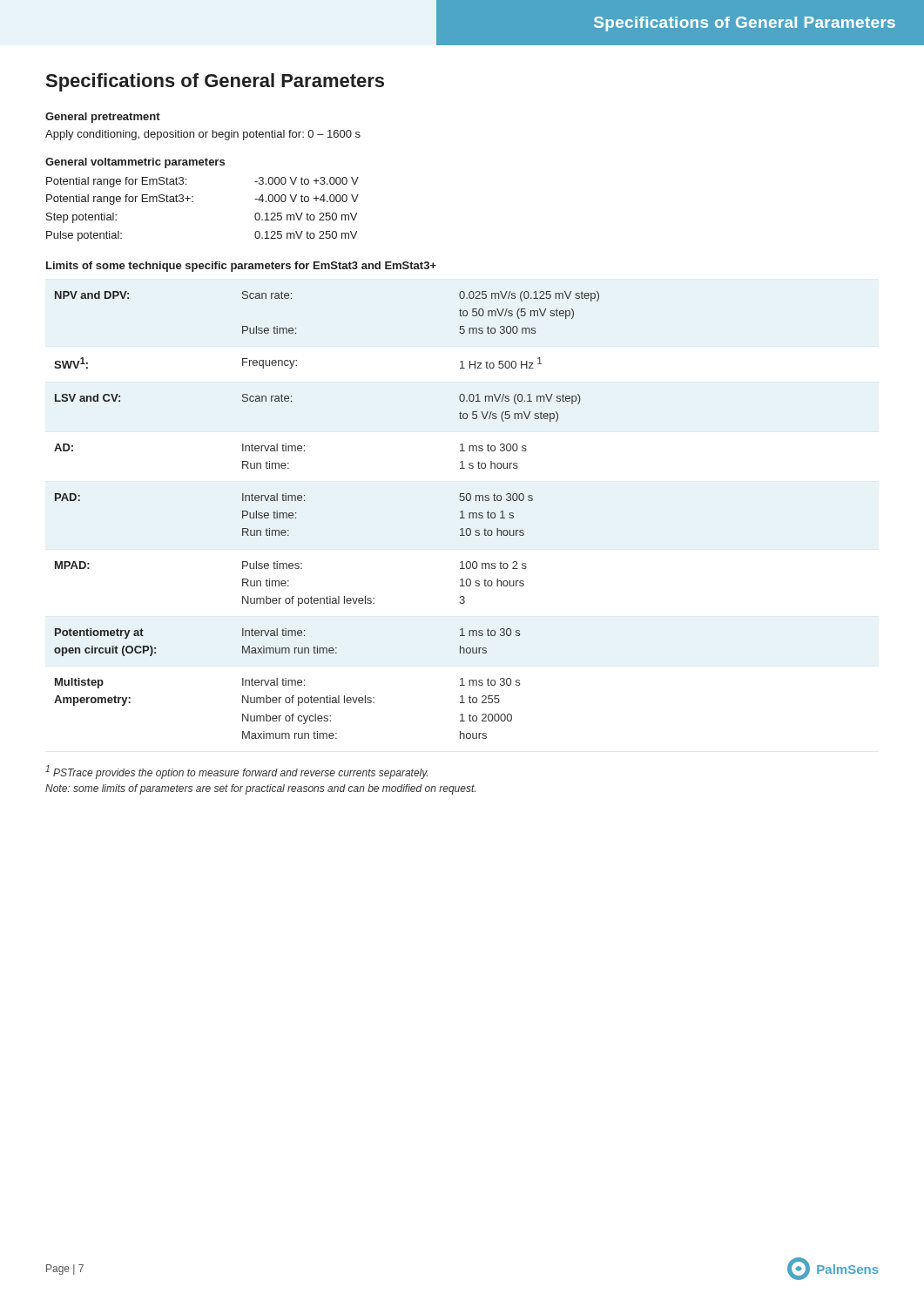Image resolution: width=924 pixels, height=1307 pixels.
Task: Point to the region starting "Pulse potential: 0.125 mV"
Action: (79, 236)
